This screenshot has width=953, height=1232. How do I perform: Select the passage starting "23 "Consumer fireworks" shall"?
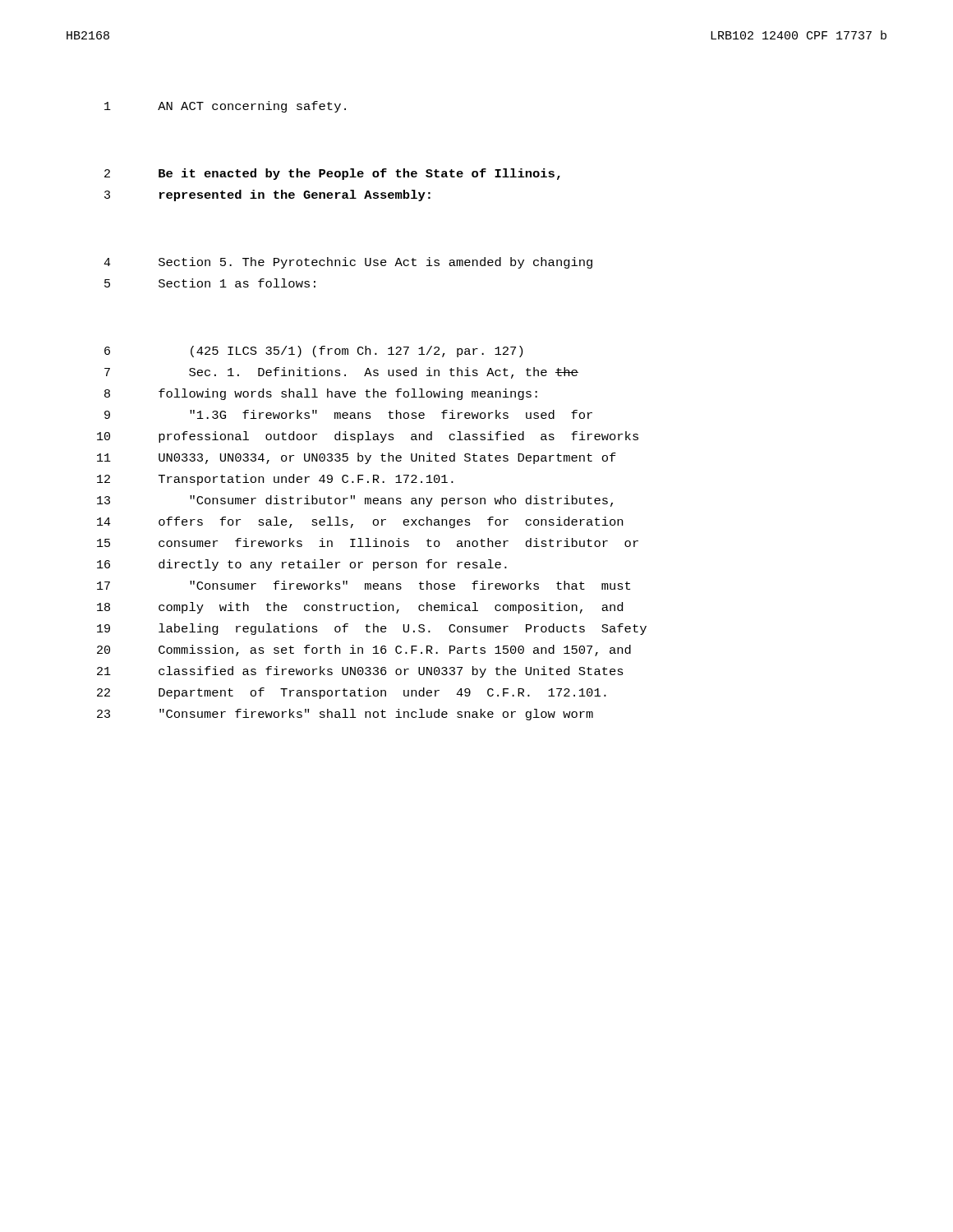[476, 715]
